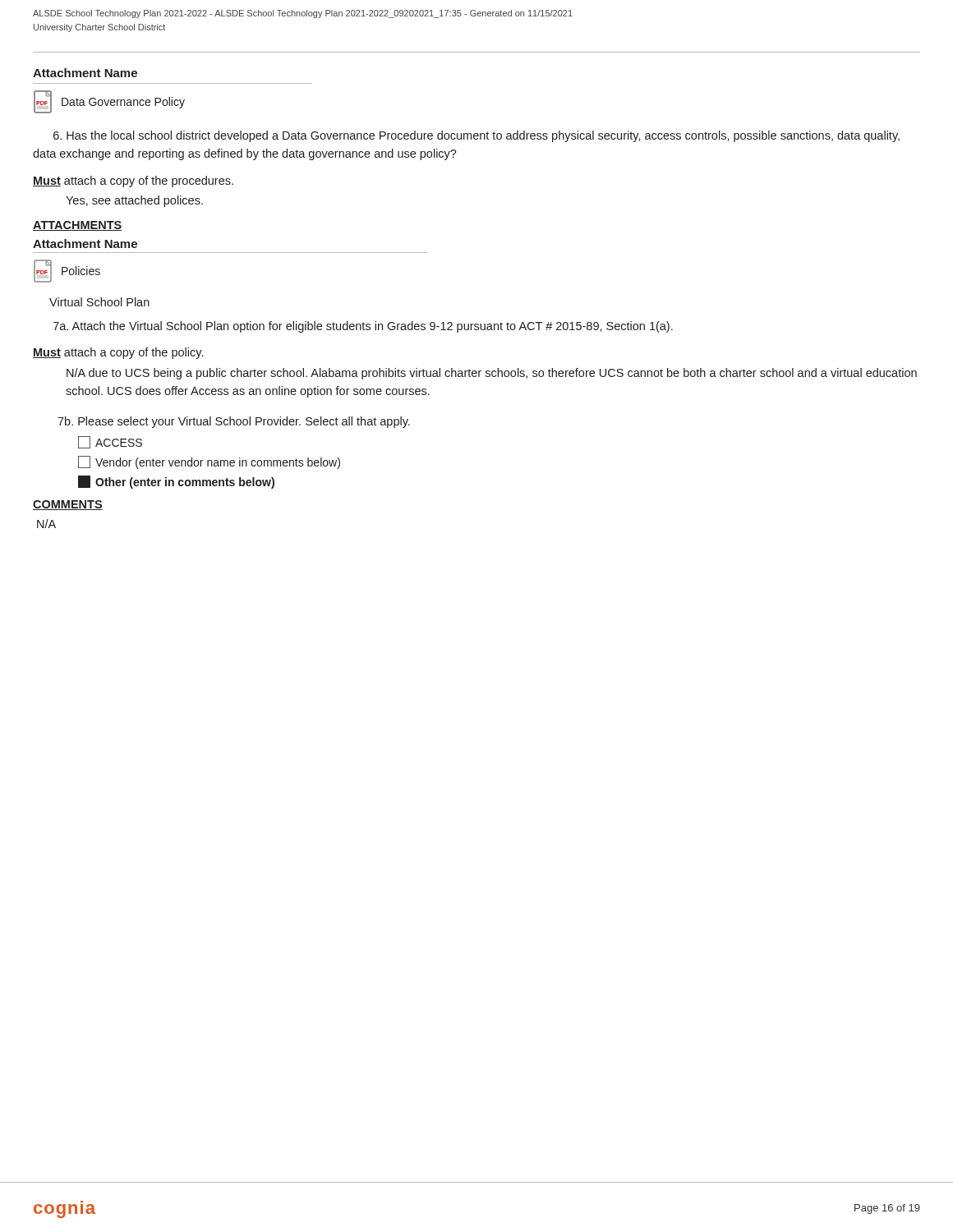953x1232 pixels.
Task: Click on the list item containing "Other (enter in"
Action: pyautogui.click(x=176, y=483)
